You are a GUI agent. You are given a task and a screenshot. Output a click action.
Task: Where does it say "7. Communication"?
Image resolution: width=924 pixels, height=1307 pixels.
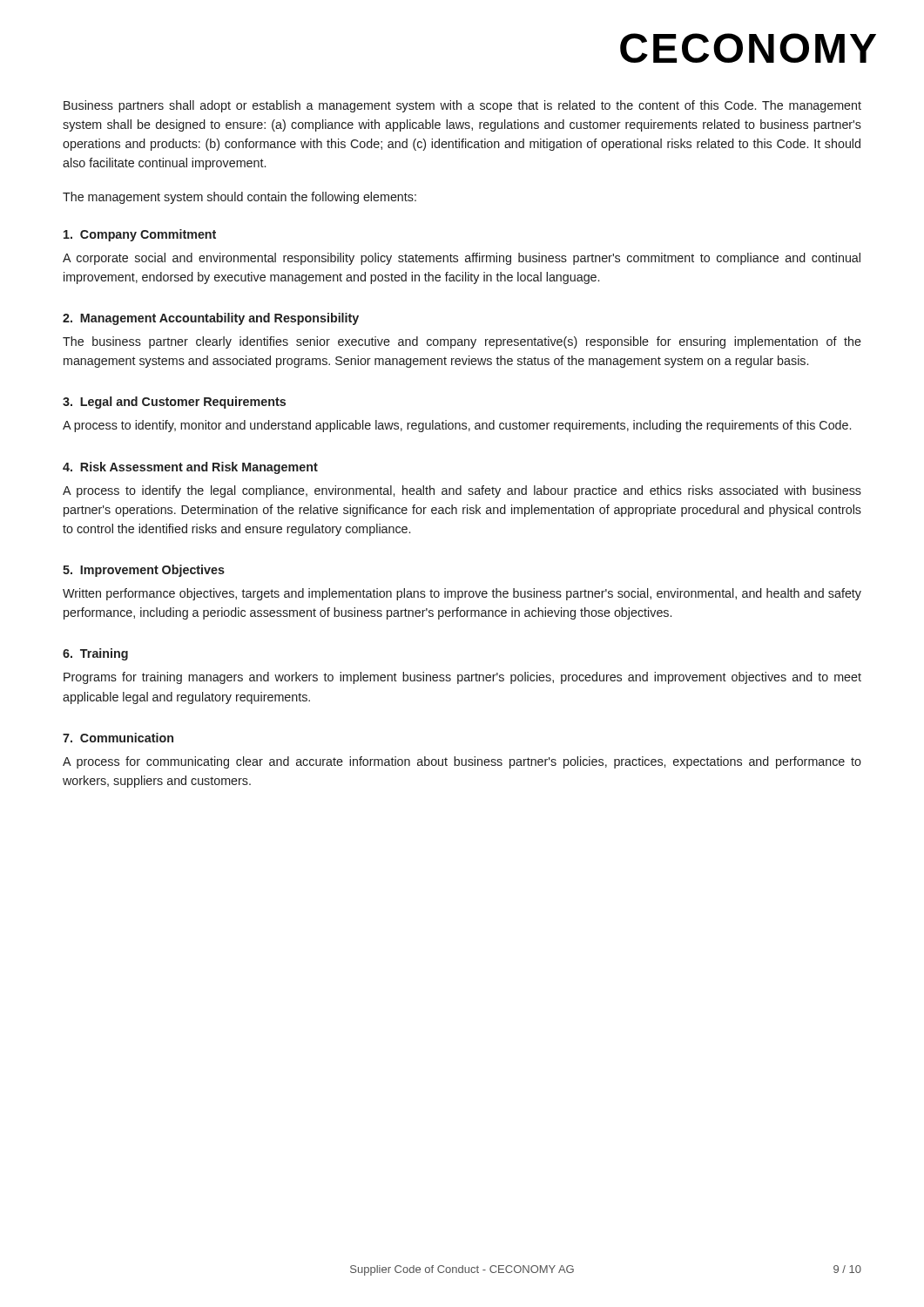[118, 738]
